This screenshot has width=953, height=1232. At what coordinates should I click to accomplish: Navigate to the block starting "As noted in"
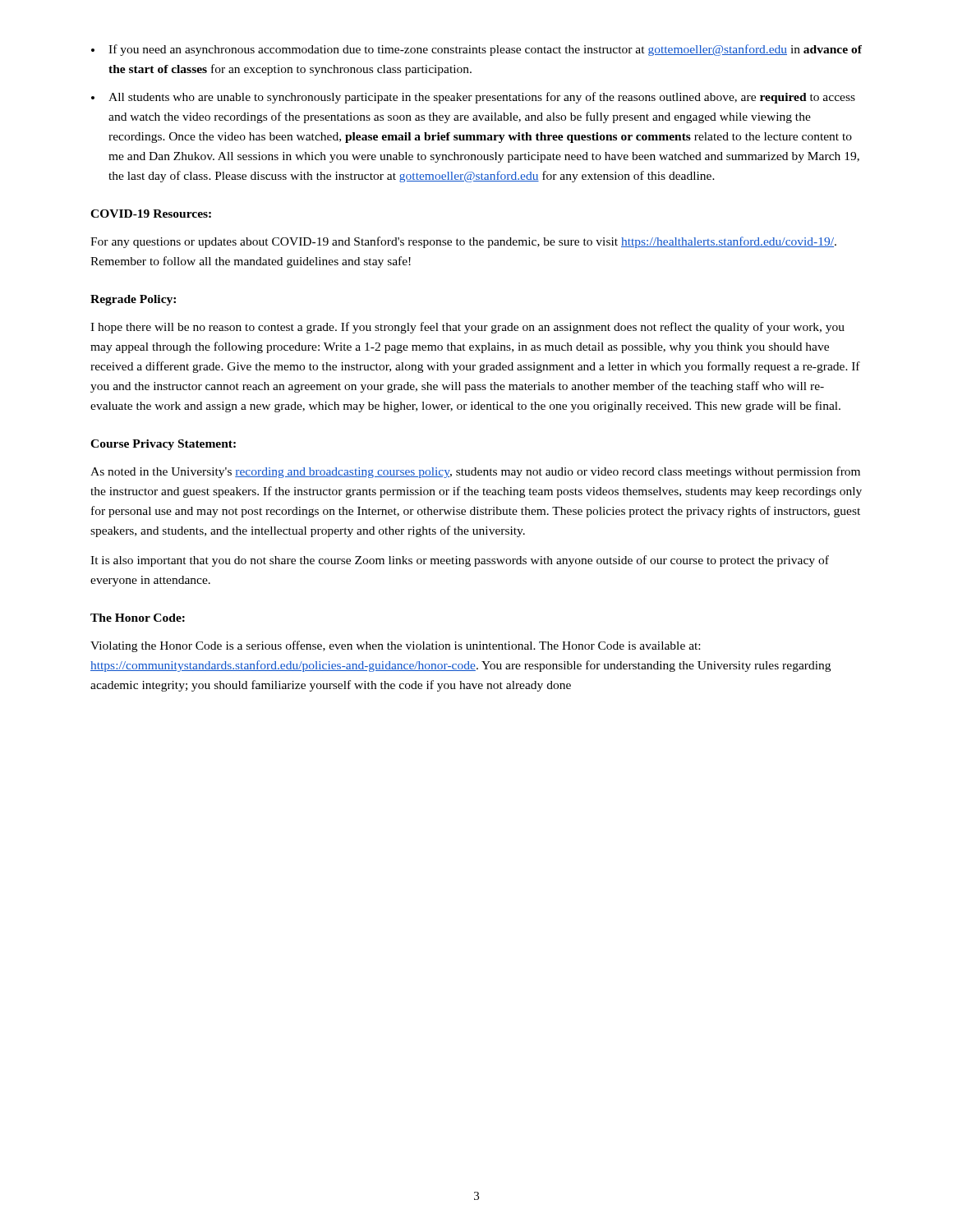[476, 501]
